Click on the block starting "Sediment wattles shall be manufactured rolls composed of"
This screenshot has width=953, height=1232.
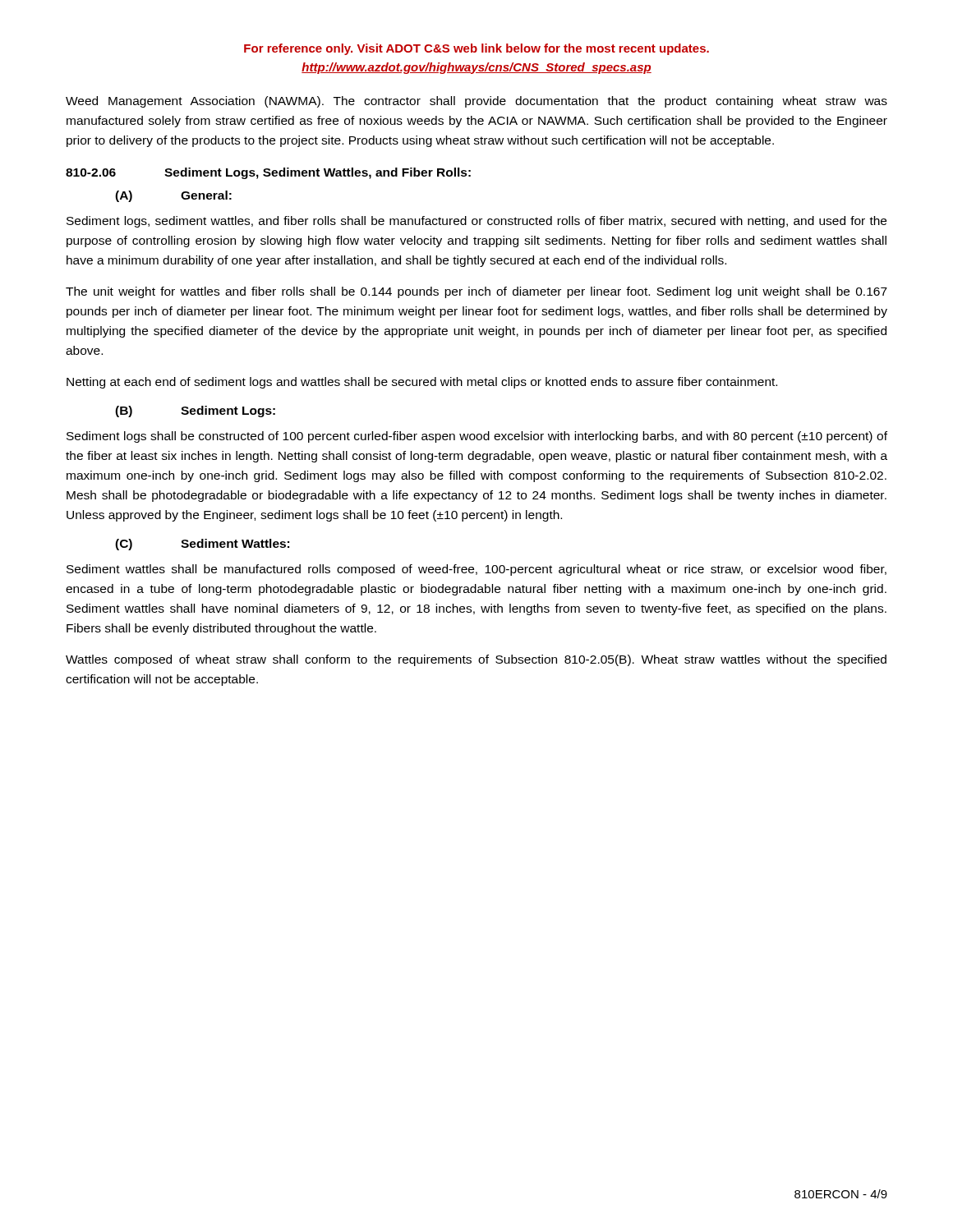[x=476, y=599]
